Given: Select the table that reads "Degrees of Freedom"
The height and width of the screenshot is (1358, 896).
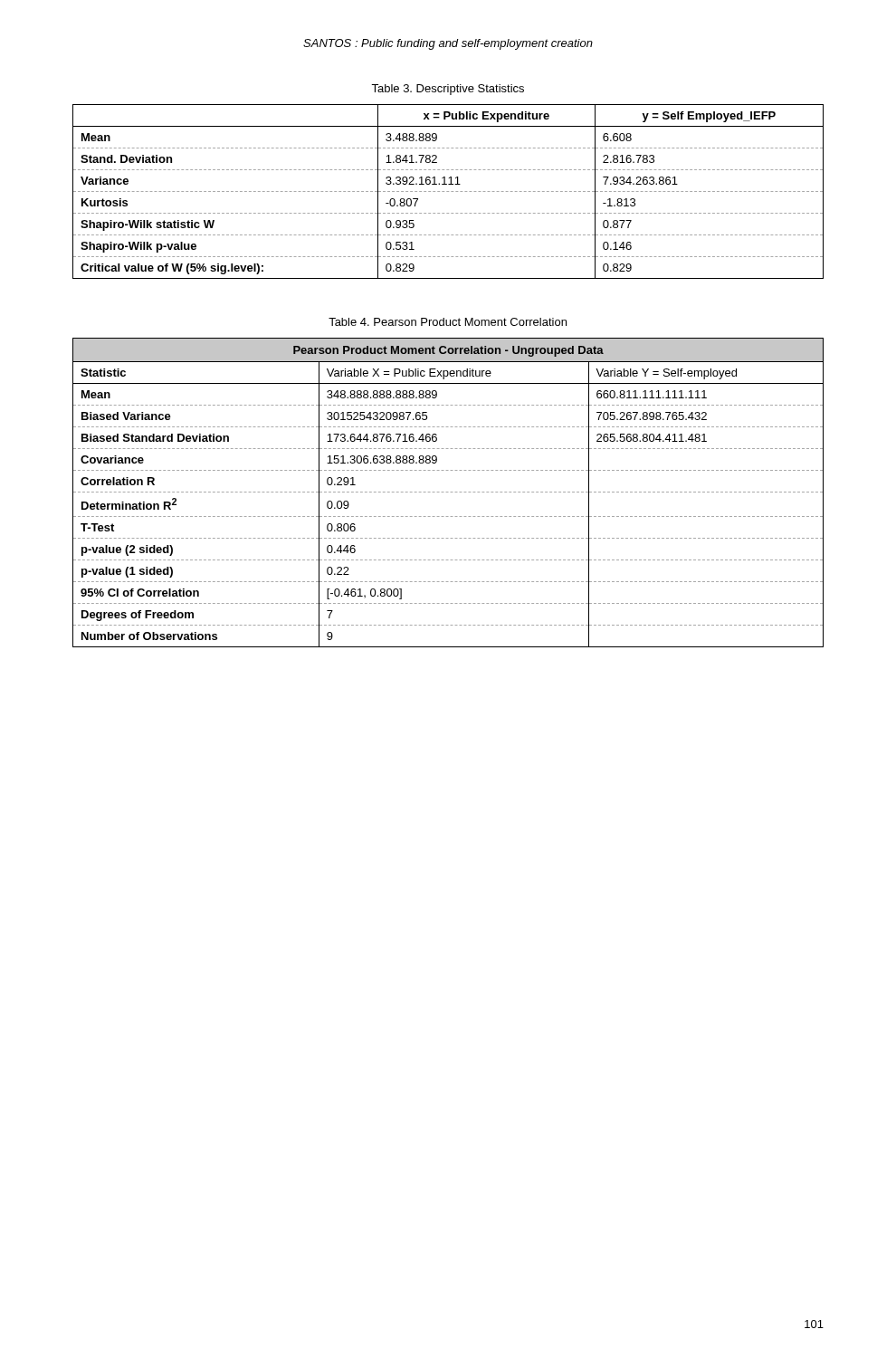Looking at the screenshot, I should point(448,493).
